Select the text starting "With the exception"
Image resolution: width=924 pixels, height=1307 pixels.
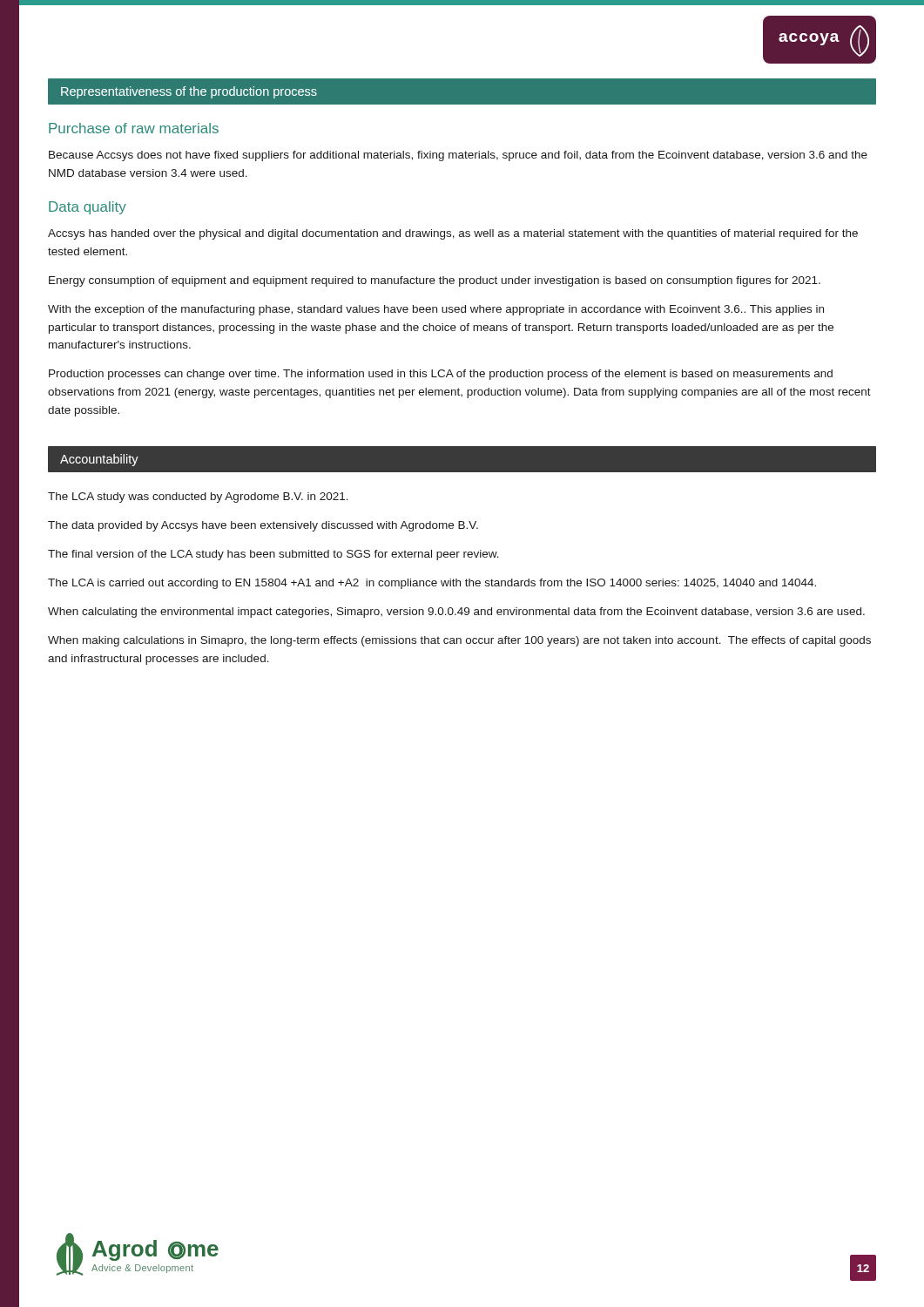[x=441, y=327]
